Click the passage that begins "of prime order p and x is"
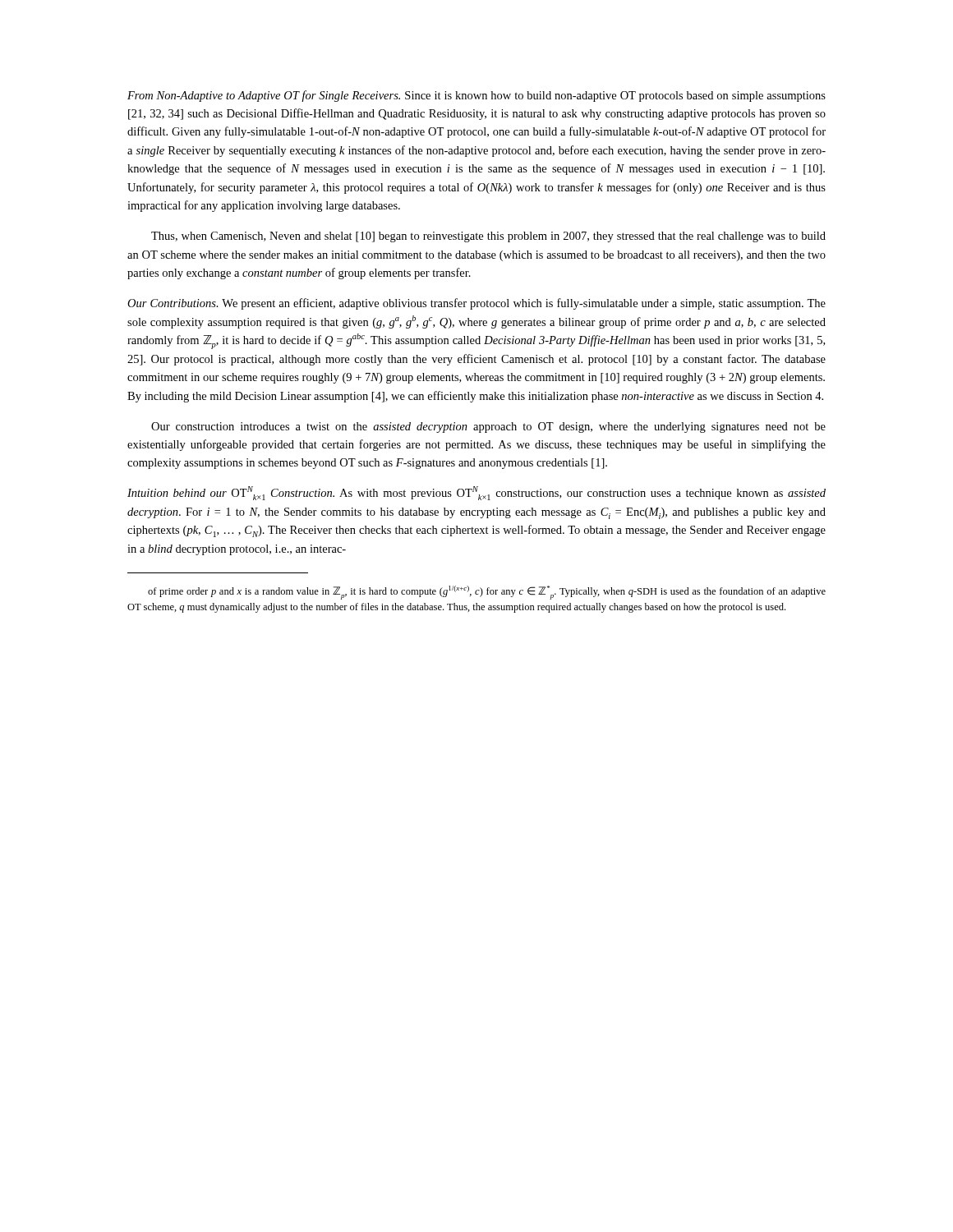953x1232 pixels. (476, 599)
